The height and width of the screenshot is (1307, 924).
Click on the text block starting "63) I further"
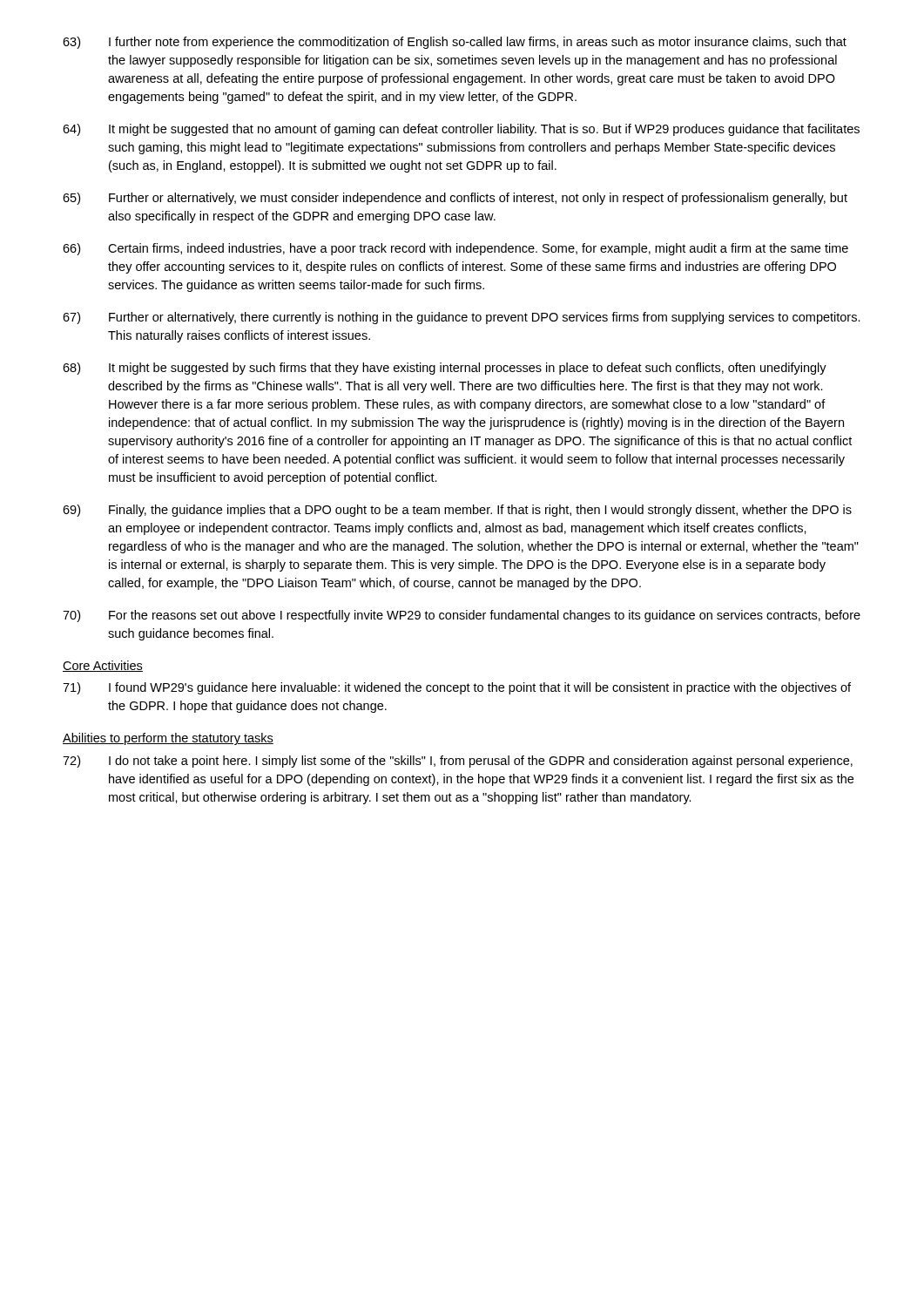[x=462, y=70]
